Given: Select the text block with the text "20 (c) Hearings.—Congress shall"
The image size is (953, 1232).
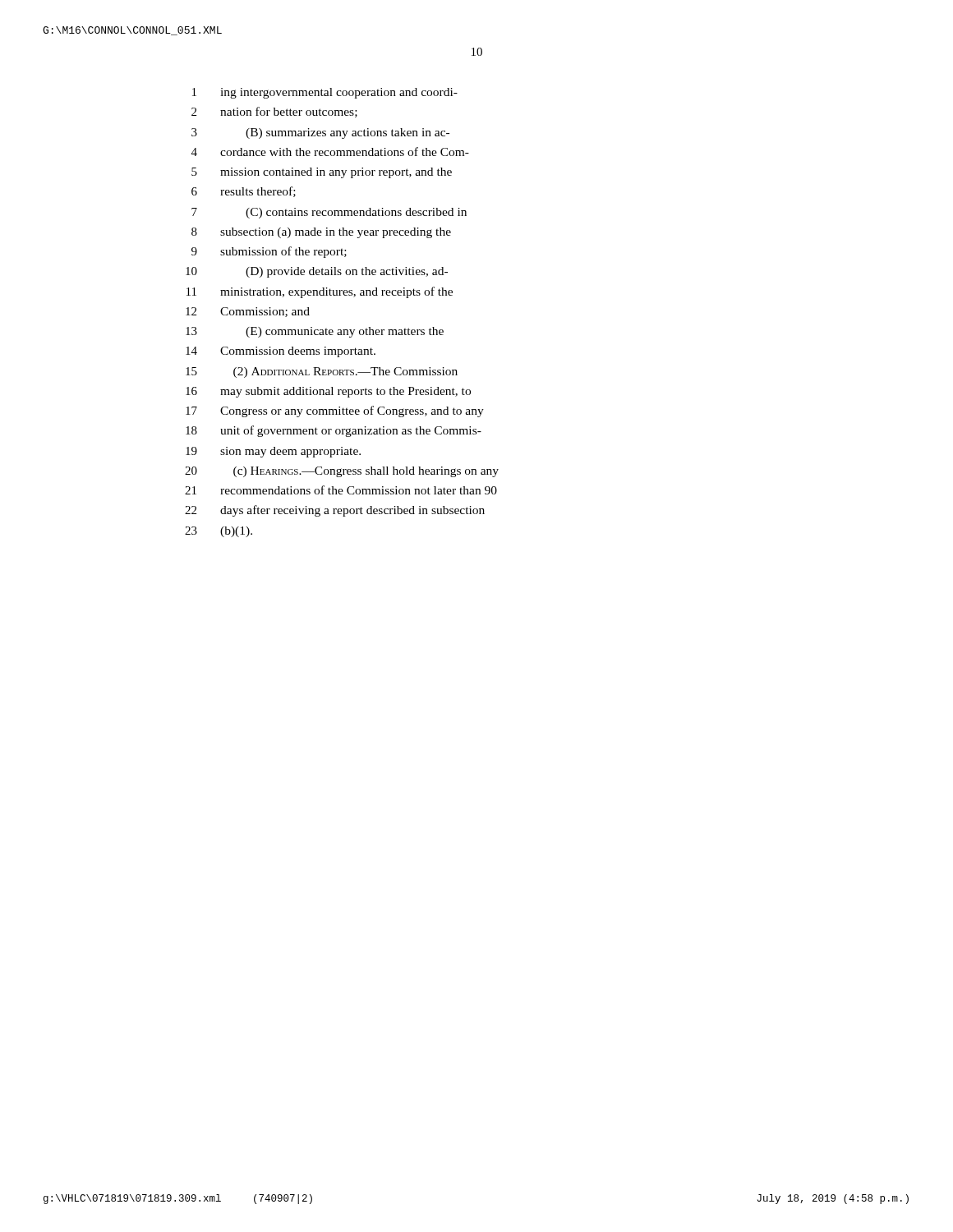Looking at the screenshot, I should 501,500.
